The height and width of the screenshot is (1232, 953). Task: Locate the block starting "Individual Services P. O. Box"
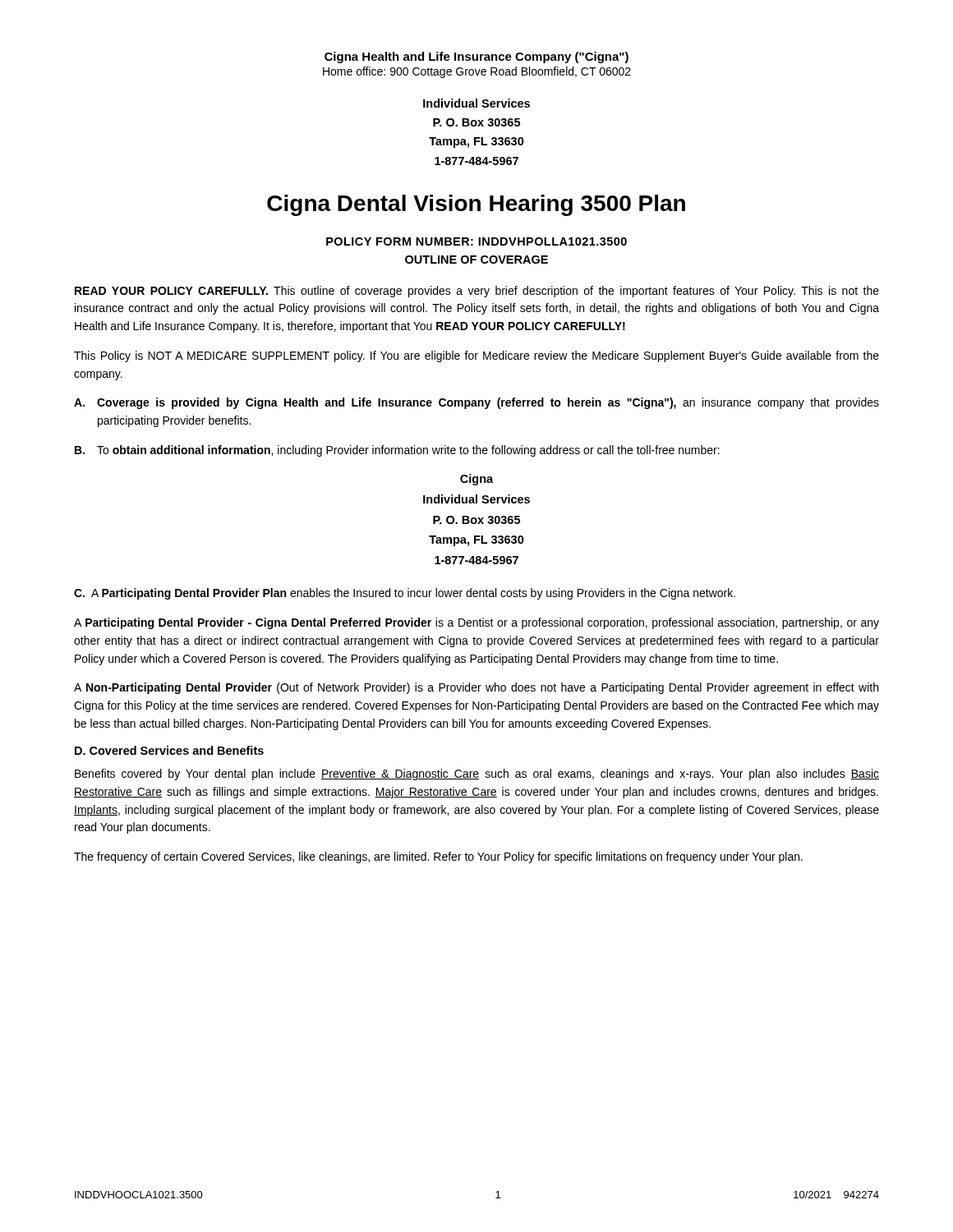click(x=476, y=132)
